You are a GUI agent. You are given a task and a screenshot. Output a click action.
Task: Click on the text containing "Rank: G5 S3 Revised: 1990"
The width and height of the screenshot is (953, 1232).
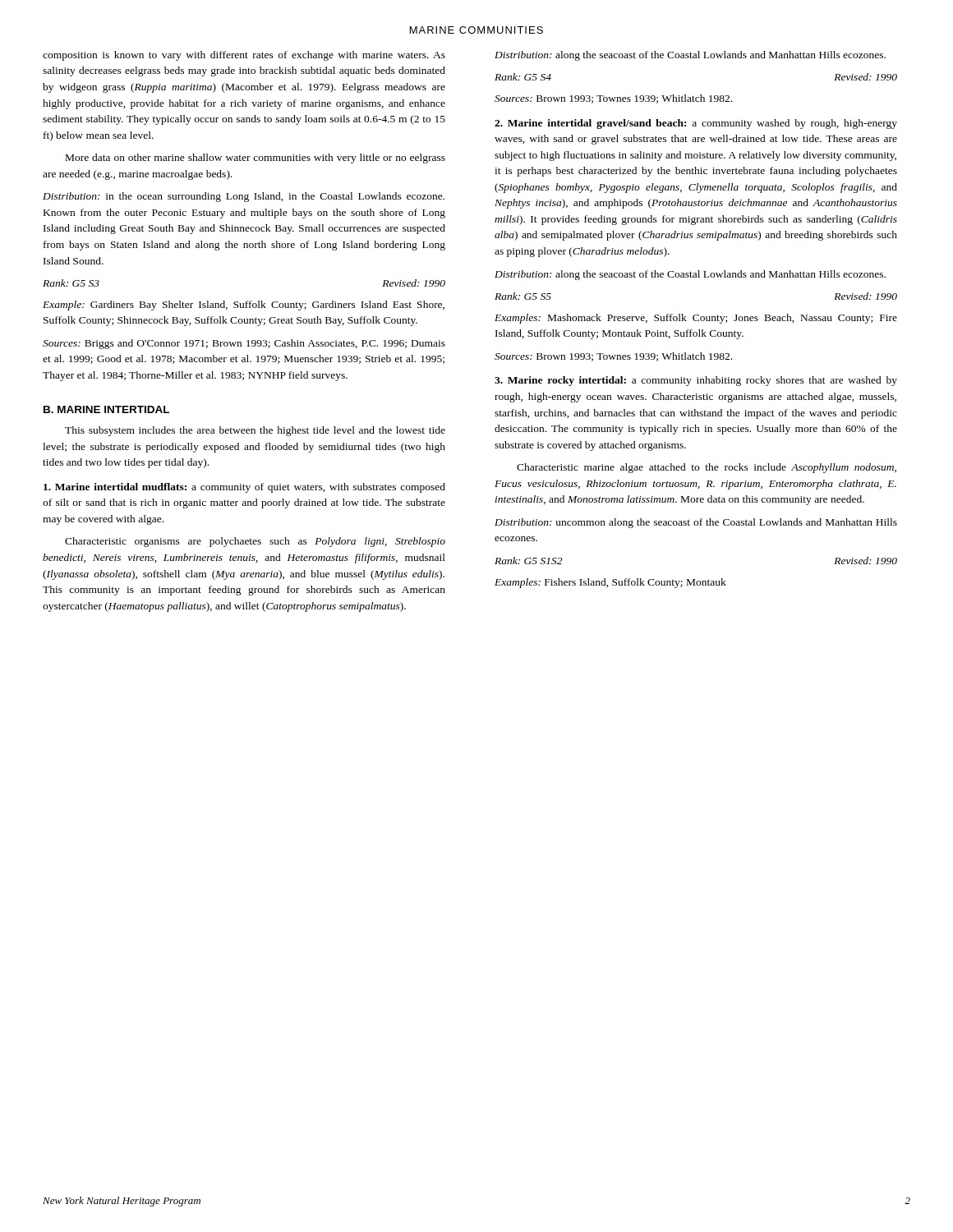[64, 283]
